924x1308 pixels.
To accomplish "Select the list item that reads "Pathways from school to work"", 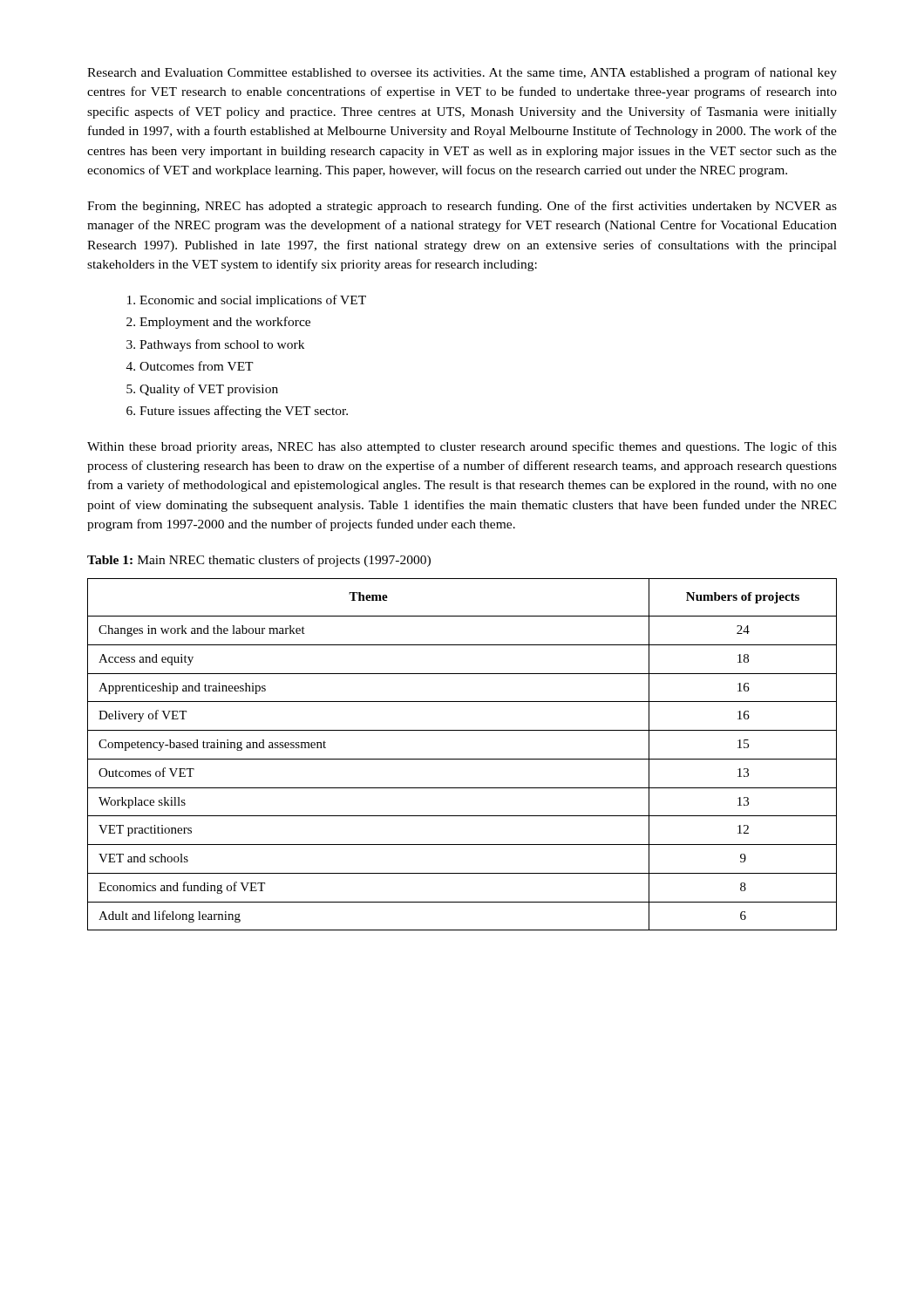I will [x=222, y=344].
